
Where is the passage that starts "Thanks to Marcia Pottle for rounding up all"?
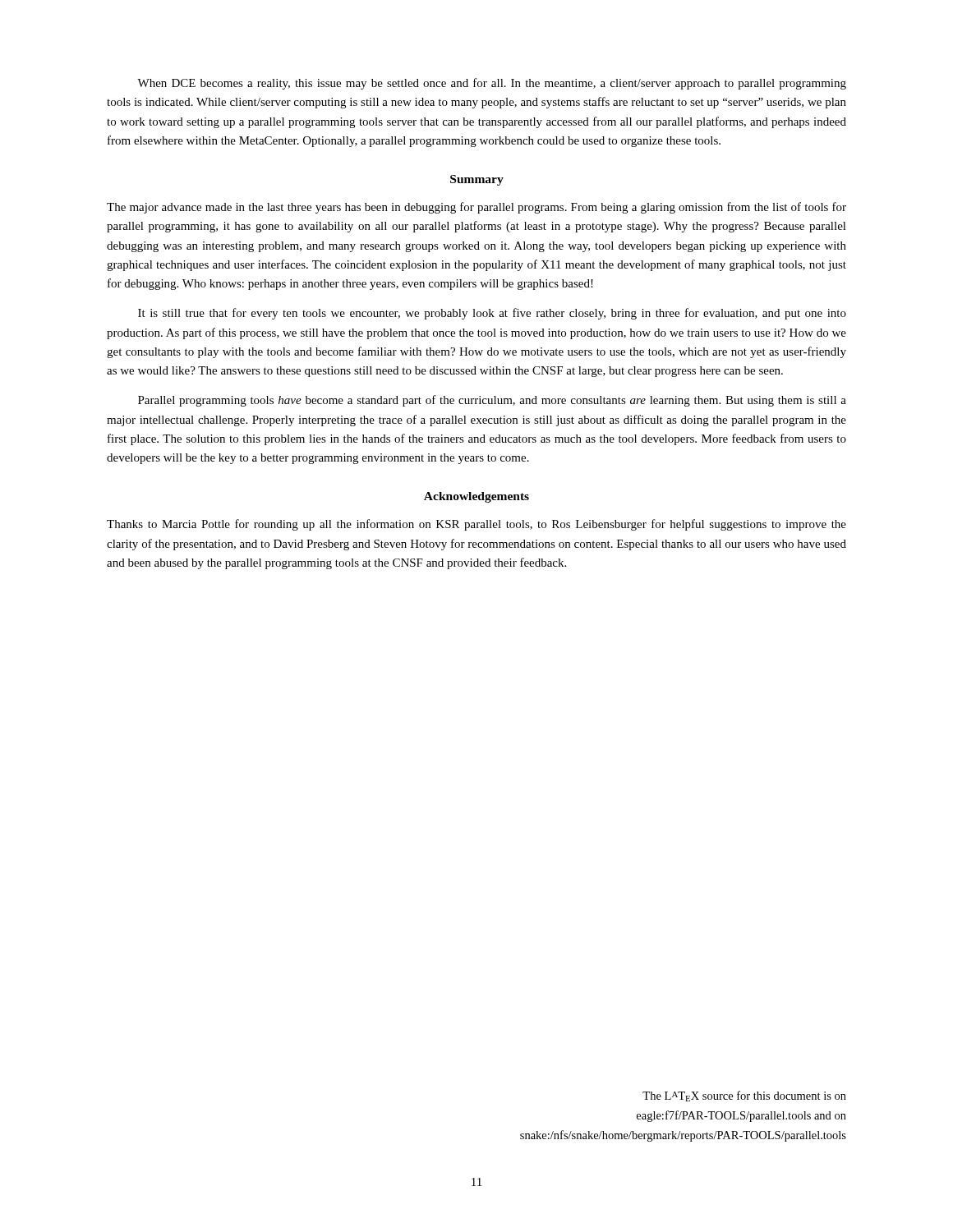pyautogui.click(x=476, y=544)
